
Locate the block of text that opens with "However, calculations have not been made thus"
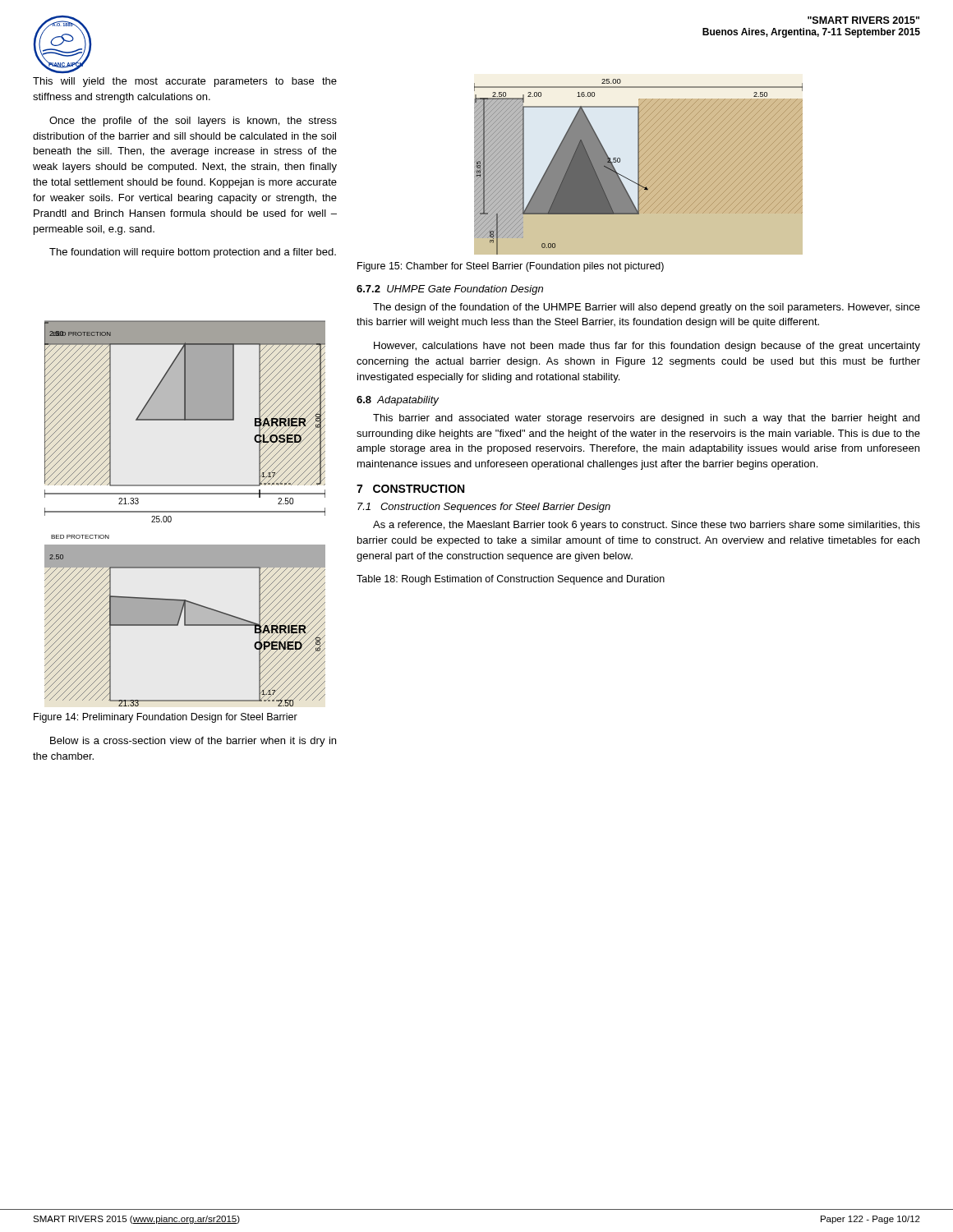(638, 362)
